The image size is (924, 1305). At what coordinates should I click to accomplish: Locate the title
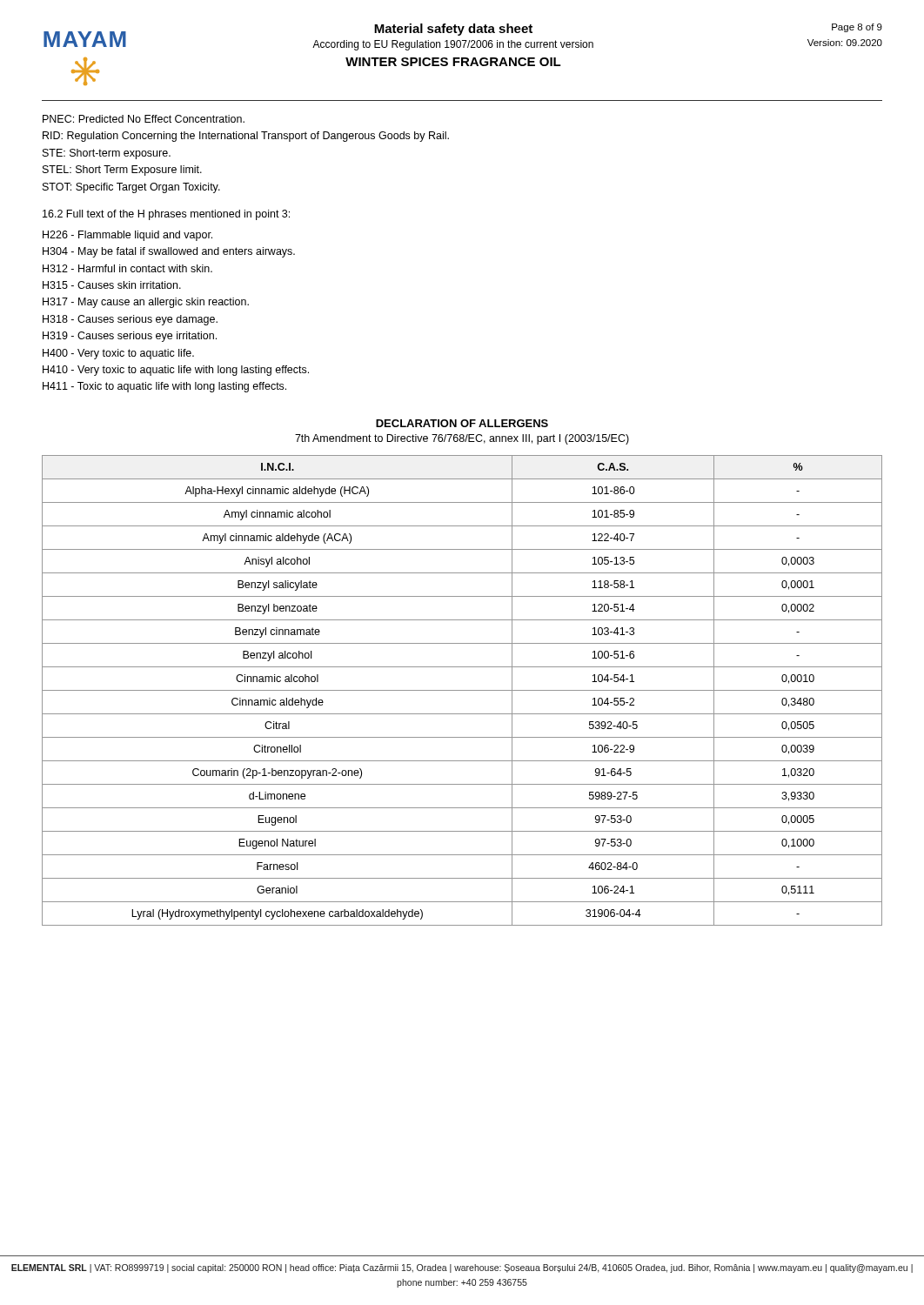click(x=453, y=45)
